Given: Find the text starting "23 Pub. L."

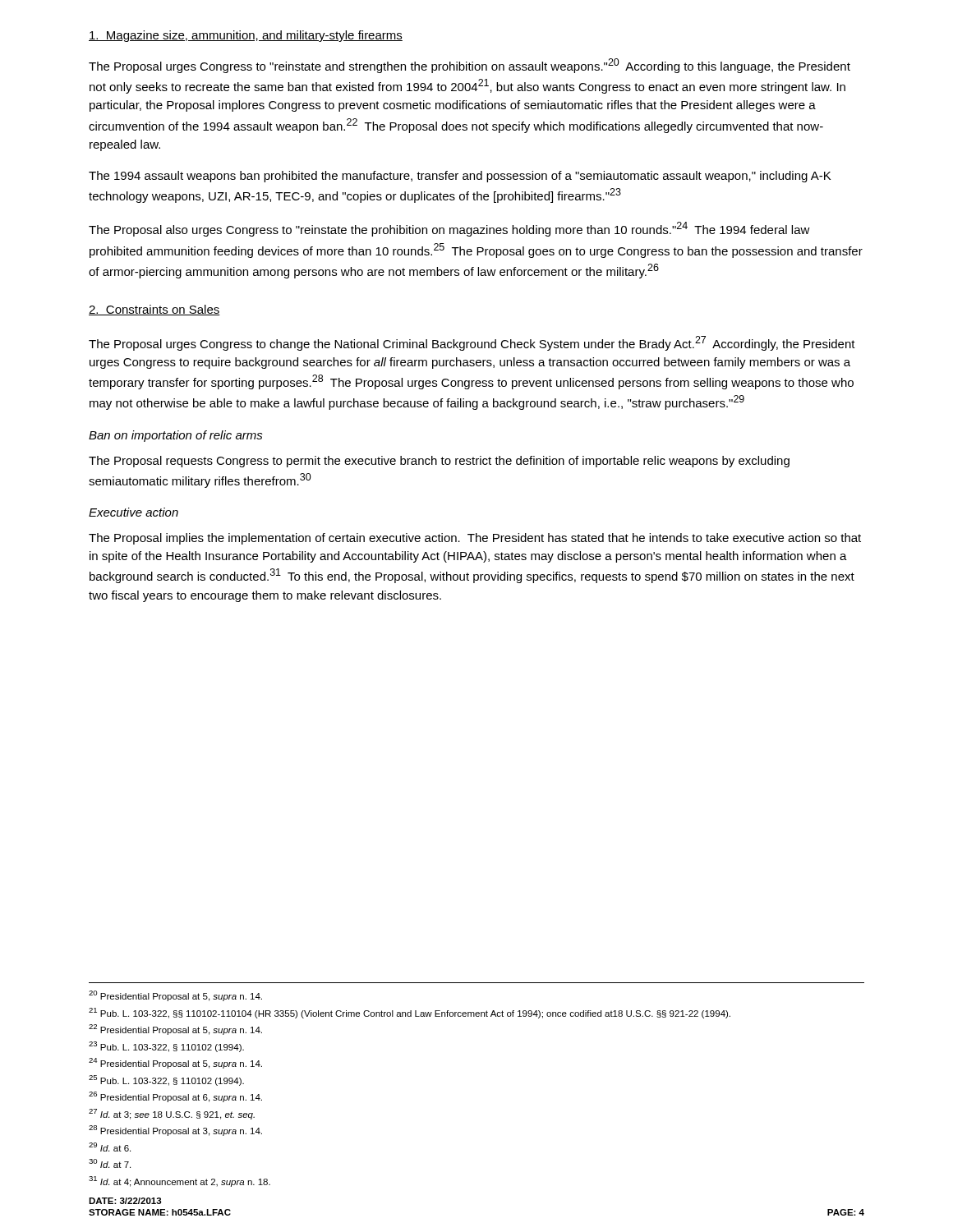Looking at the screenshot, I should point(167,1045).
